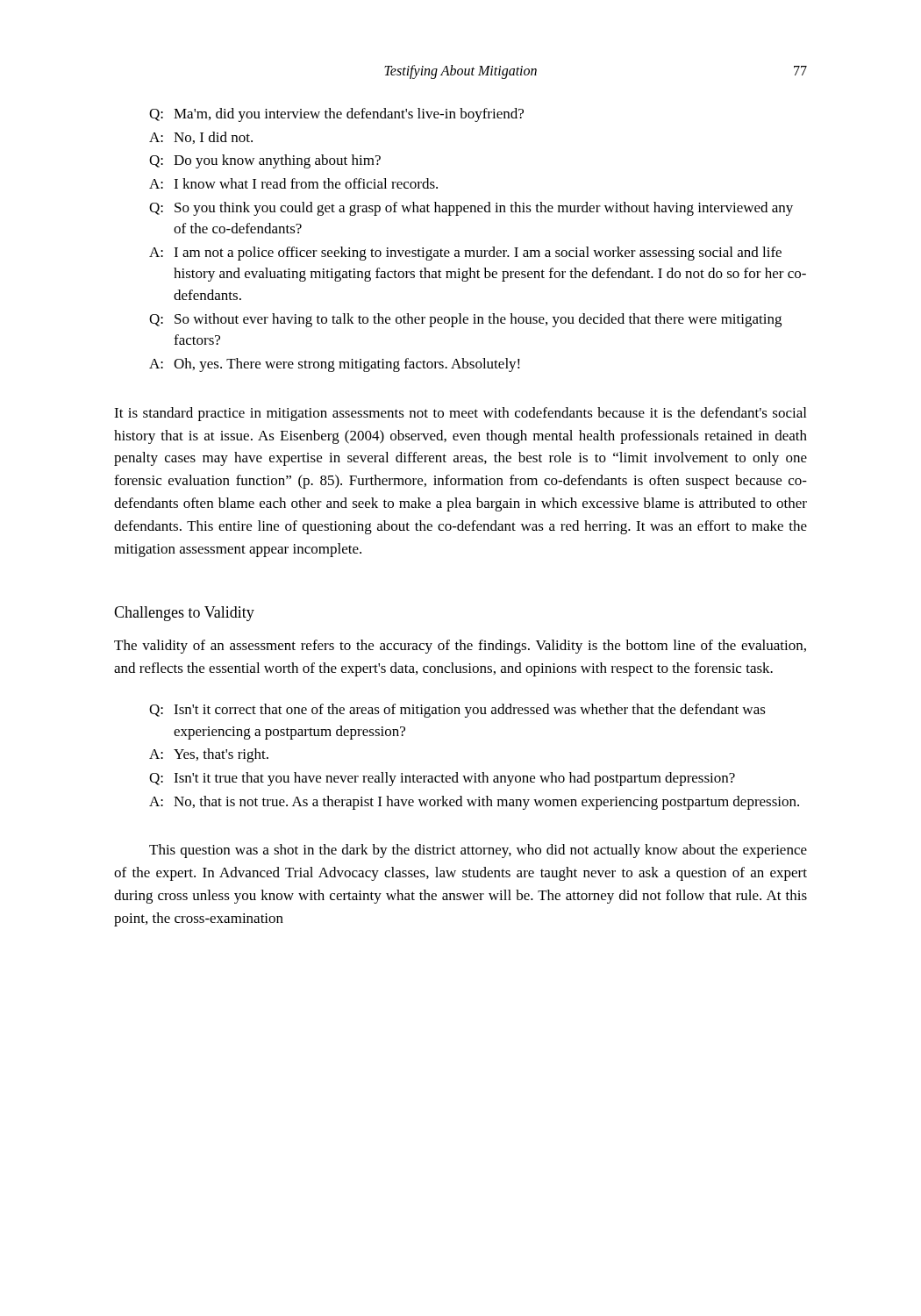
Task: Point to the block starting "Q: Ma'm, did you interview the defendant's"
Action: (x=478, y=114)
